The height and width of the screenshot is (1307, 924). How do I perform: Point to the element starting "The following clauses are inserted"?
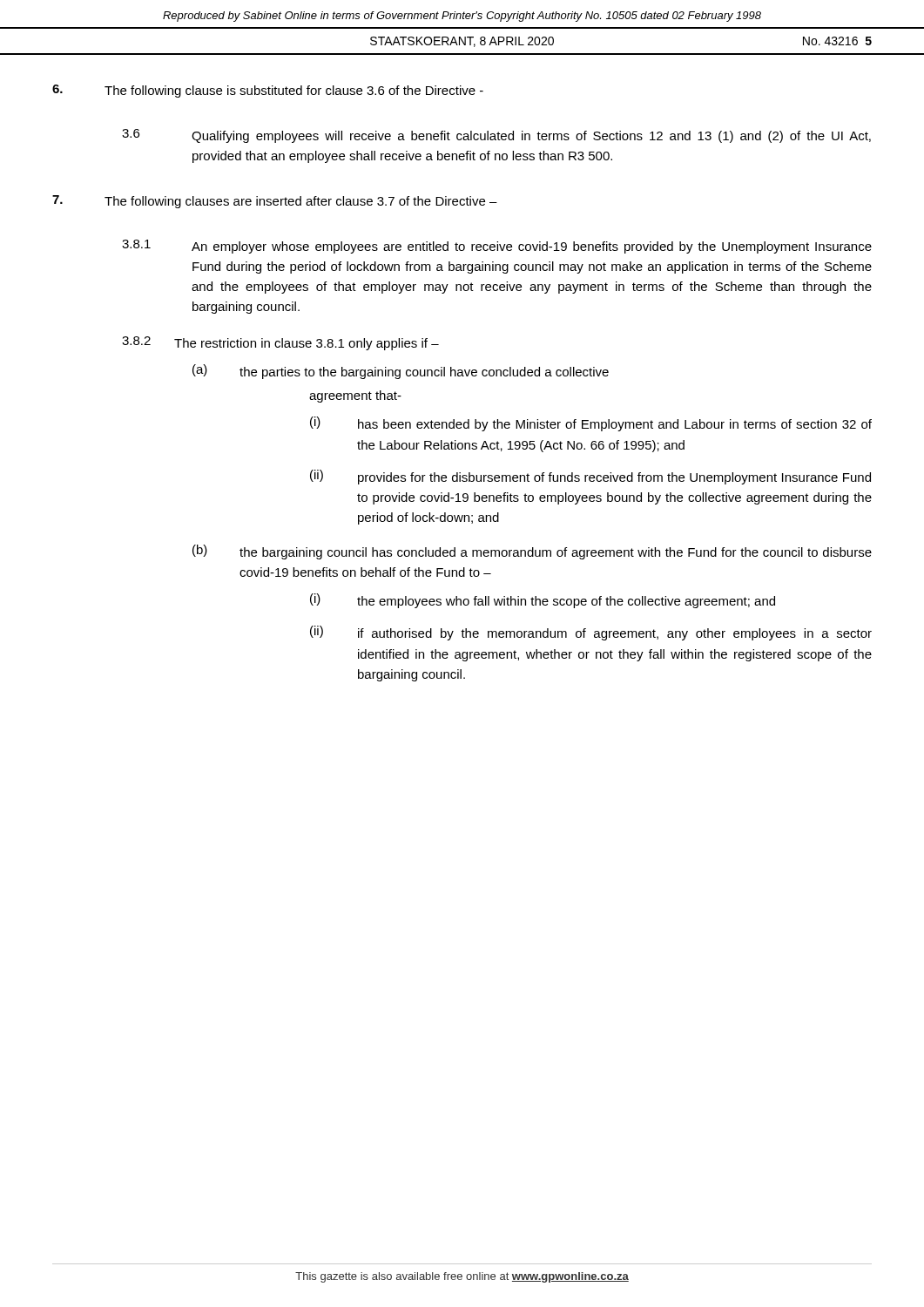point(301,201)
